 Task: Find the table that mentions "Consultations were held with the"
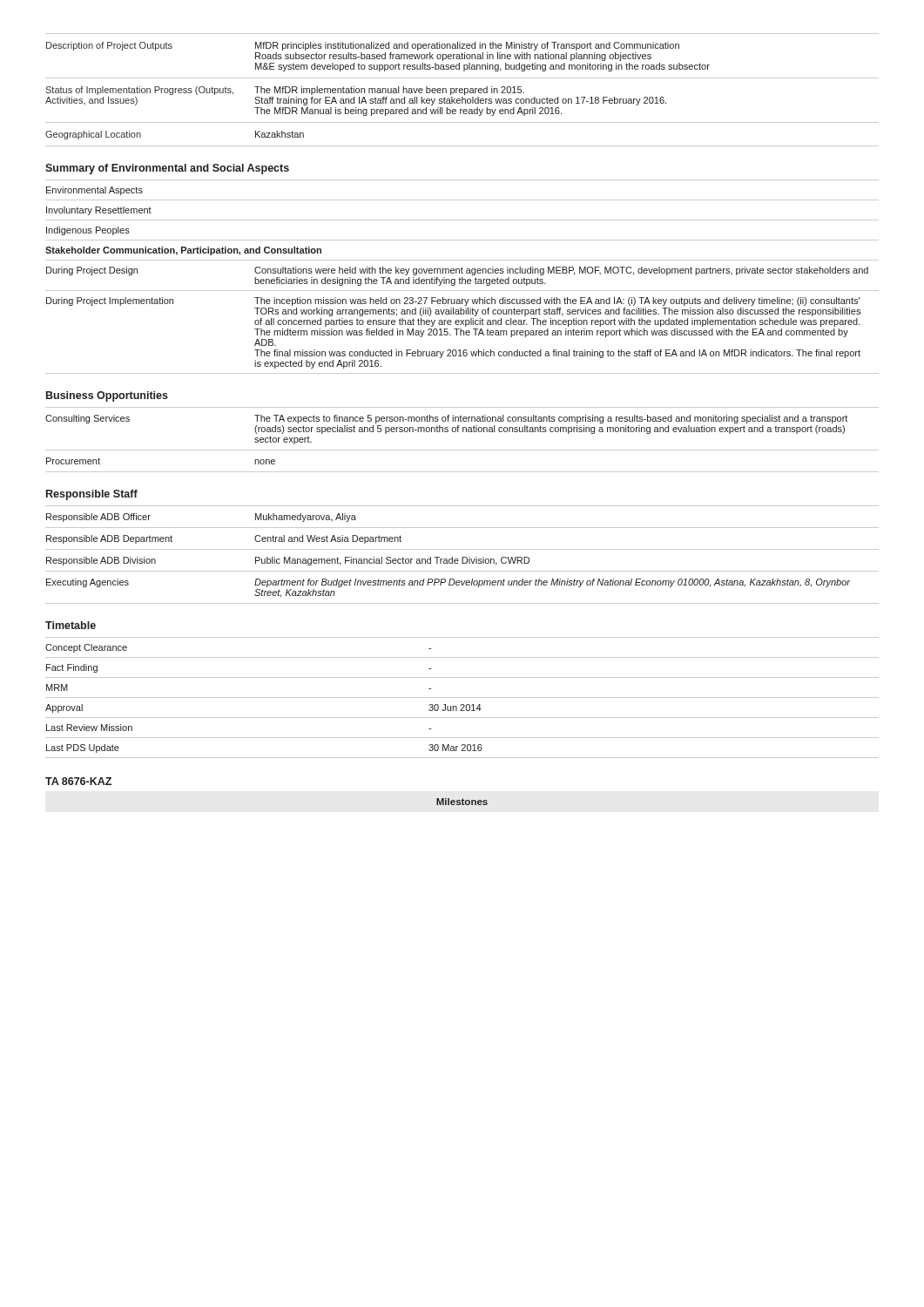tap(462, 277)
